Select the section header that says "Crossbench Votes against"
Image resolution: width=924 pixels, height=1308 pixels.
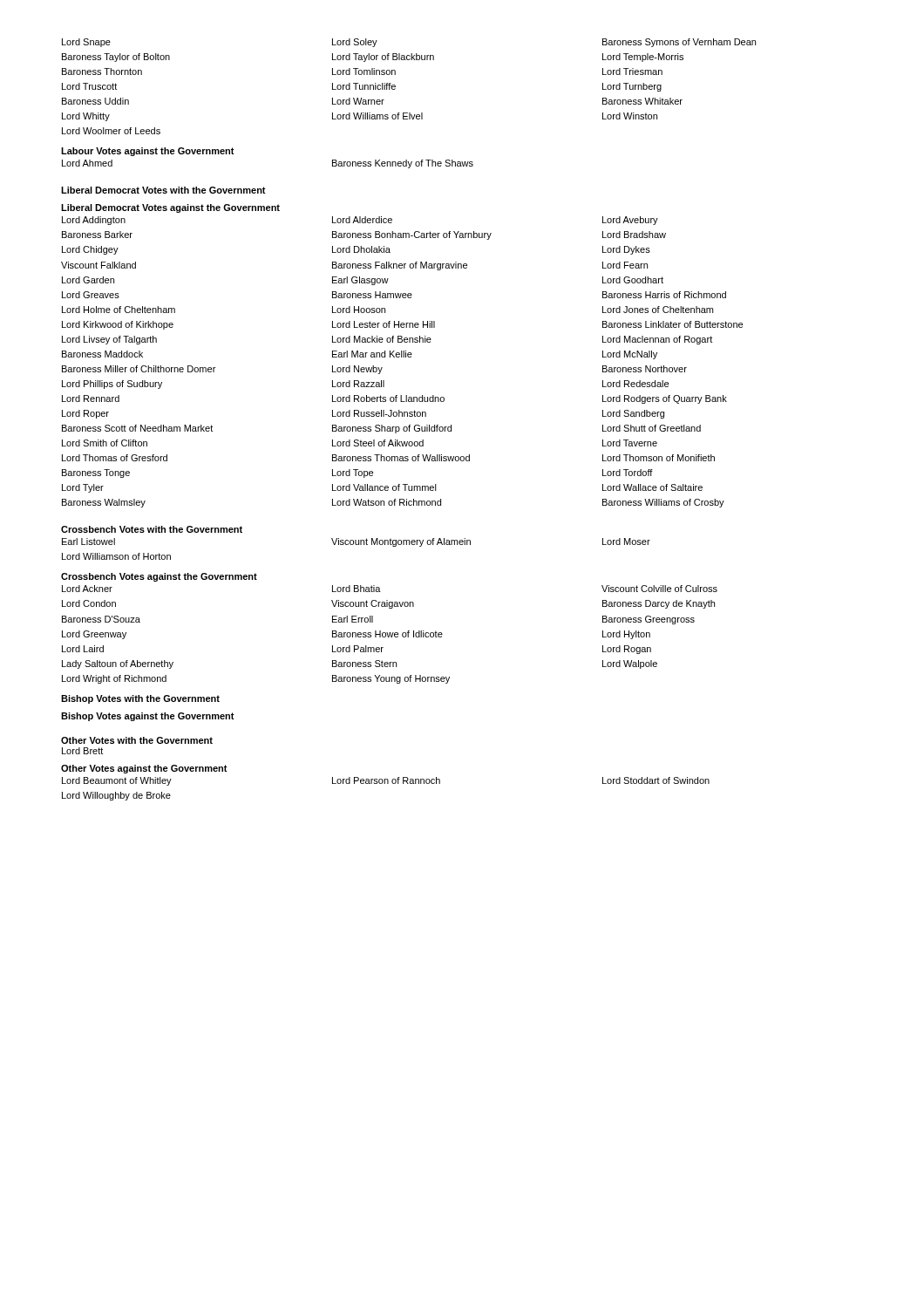(x=159, y=577)
